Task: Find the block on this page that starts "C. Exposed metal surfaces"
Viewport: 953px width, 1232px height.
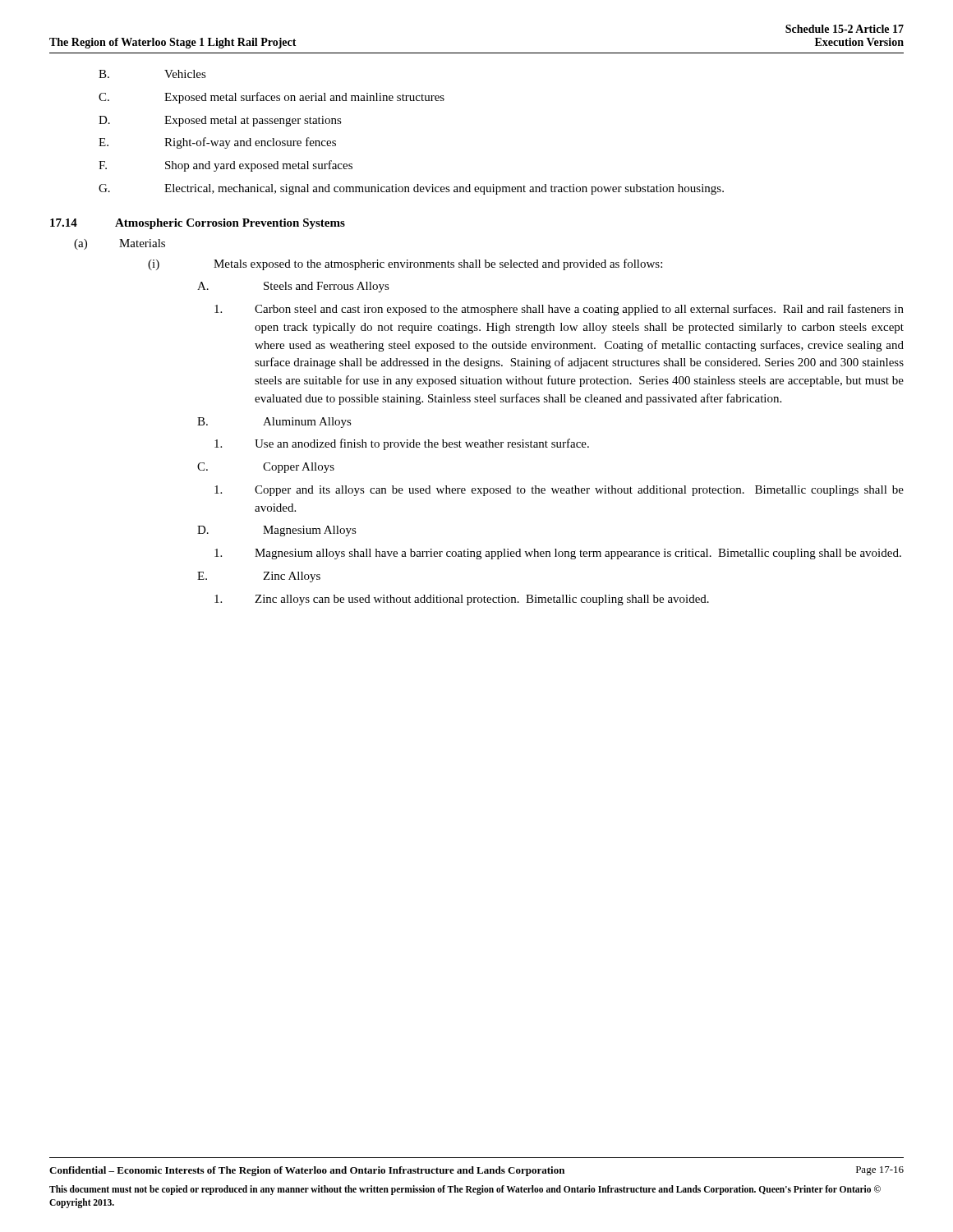Action: pos(272,98)
